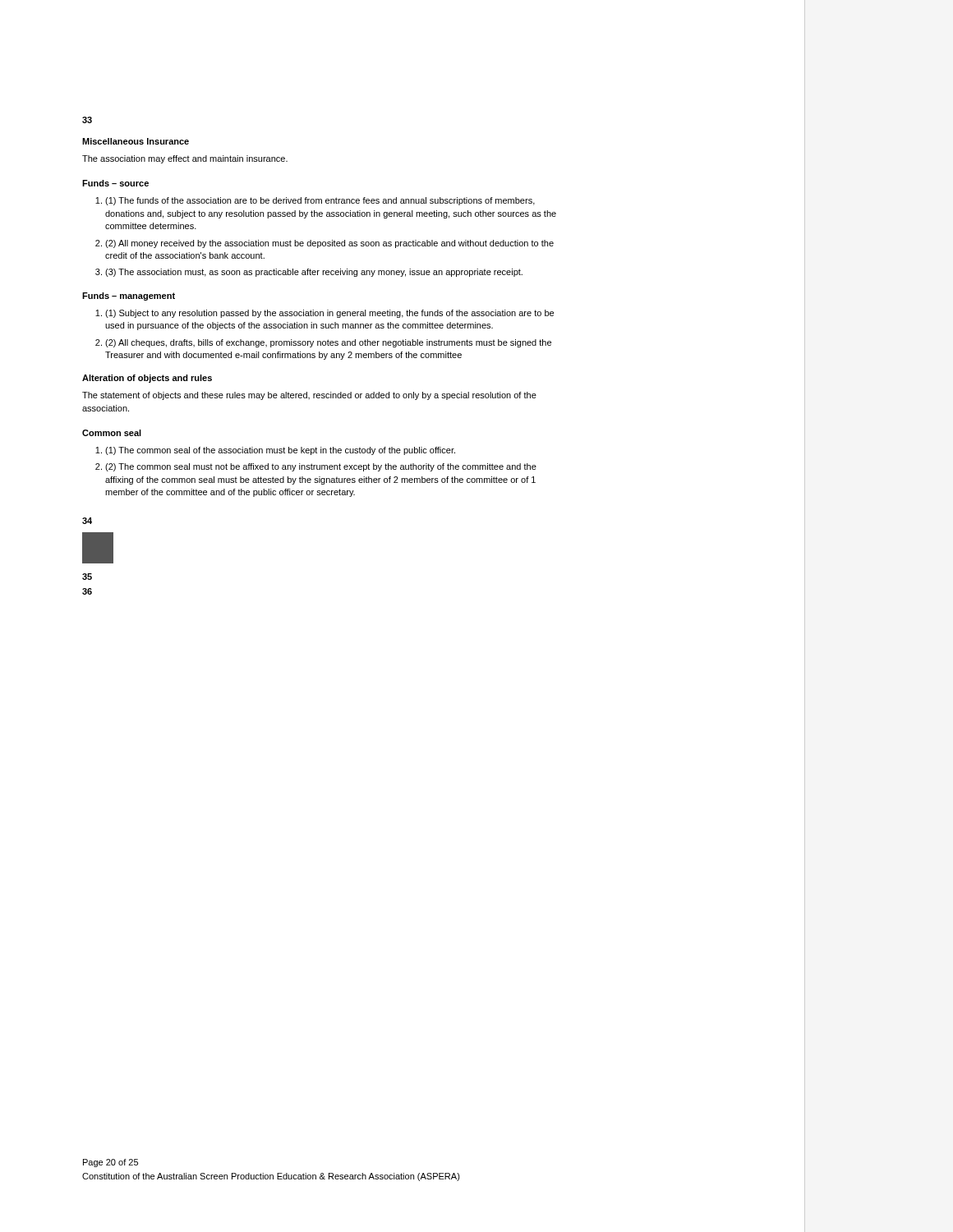Select the illustration

tap(320, 548)
